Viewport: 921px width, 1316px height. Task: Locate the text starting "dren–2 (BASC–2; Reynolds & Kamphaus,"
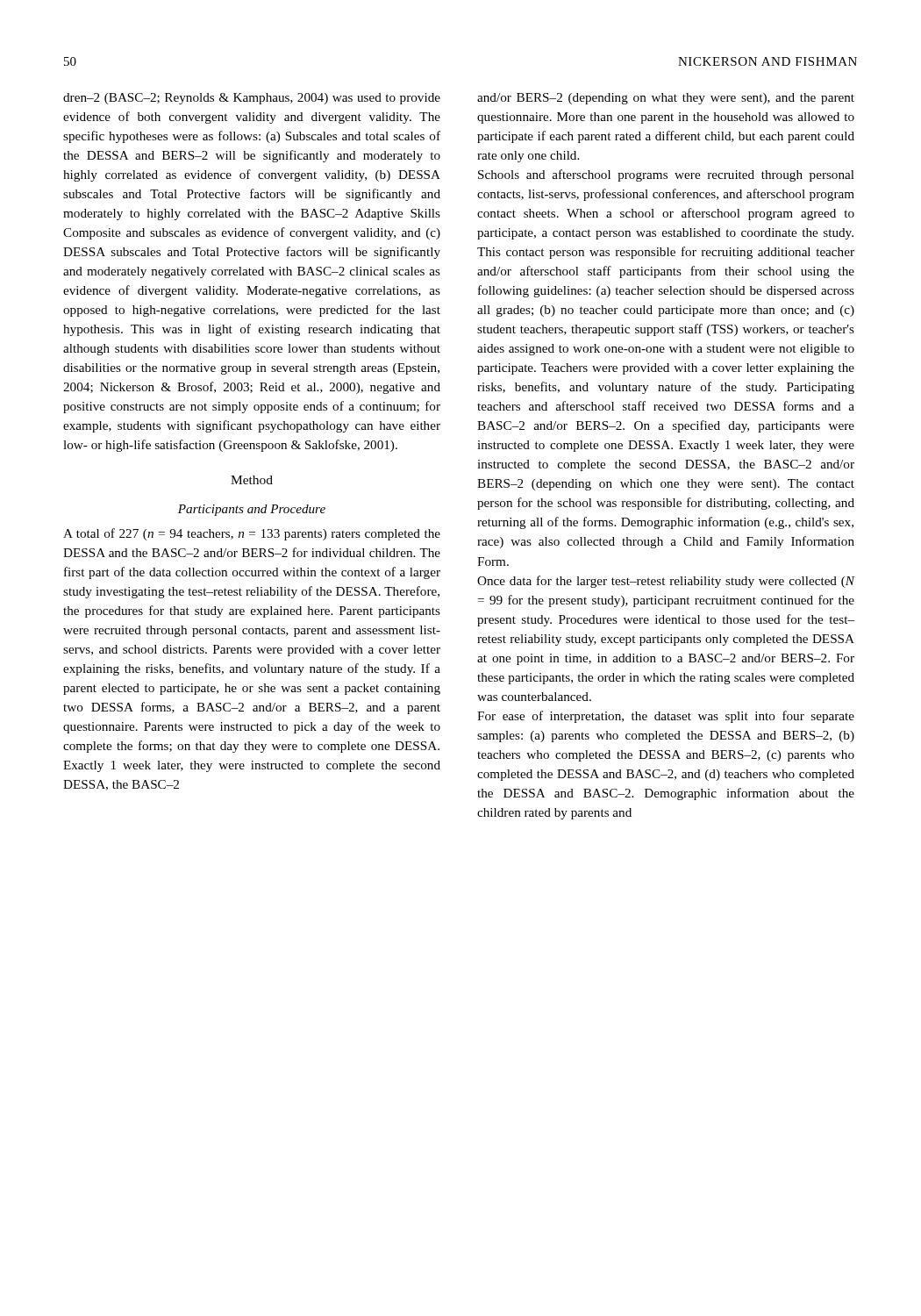click(x=252, y=271)
